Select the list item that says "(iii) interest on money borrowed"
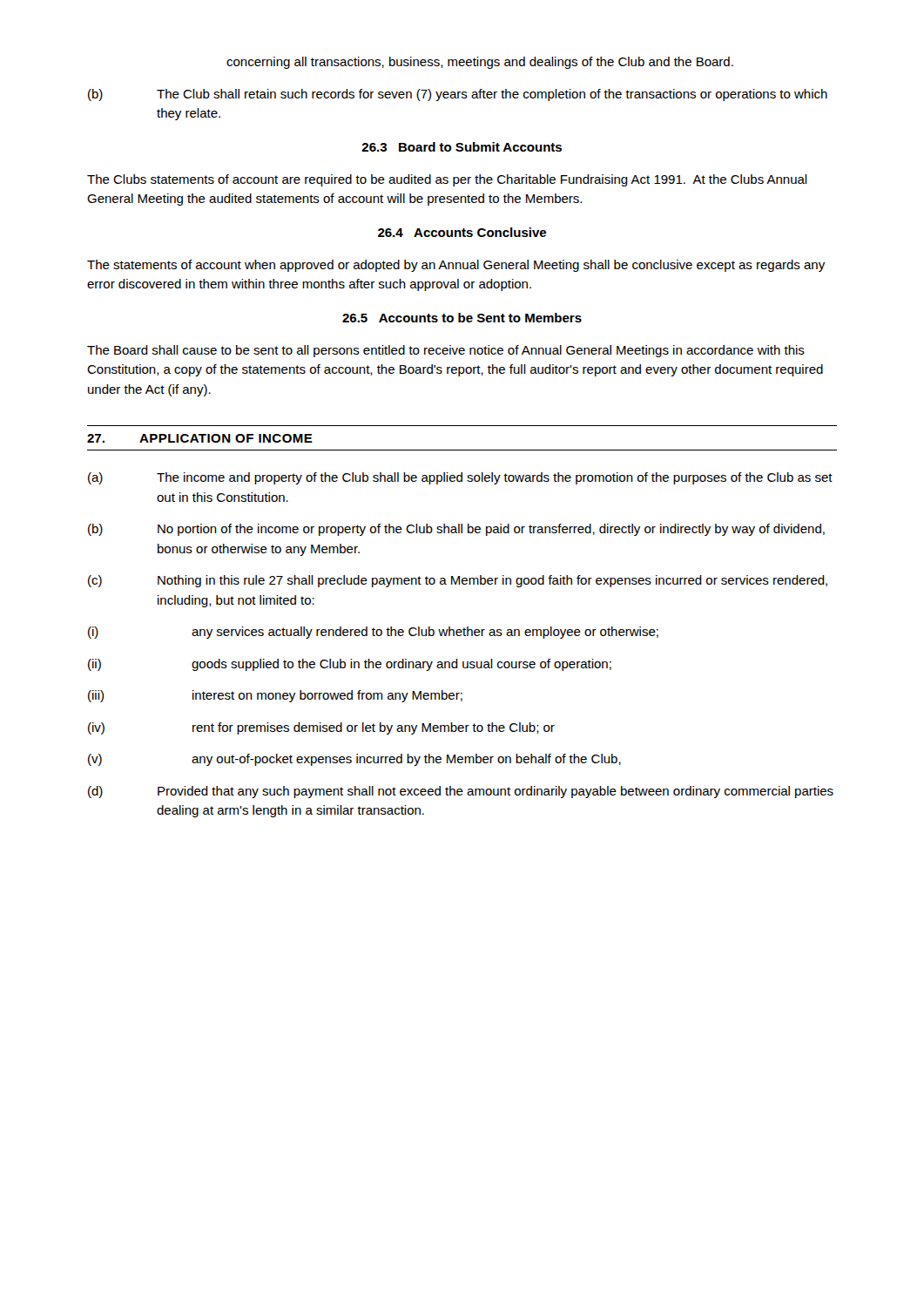 [x=462, y=696]
